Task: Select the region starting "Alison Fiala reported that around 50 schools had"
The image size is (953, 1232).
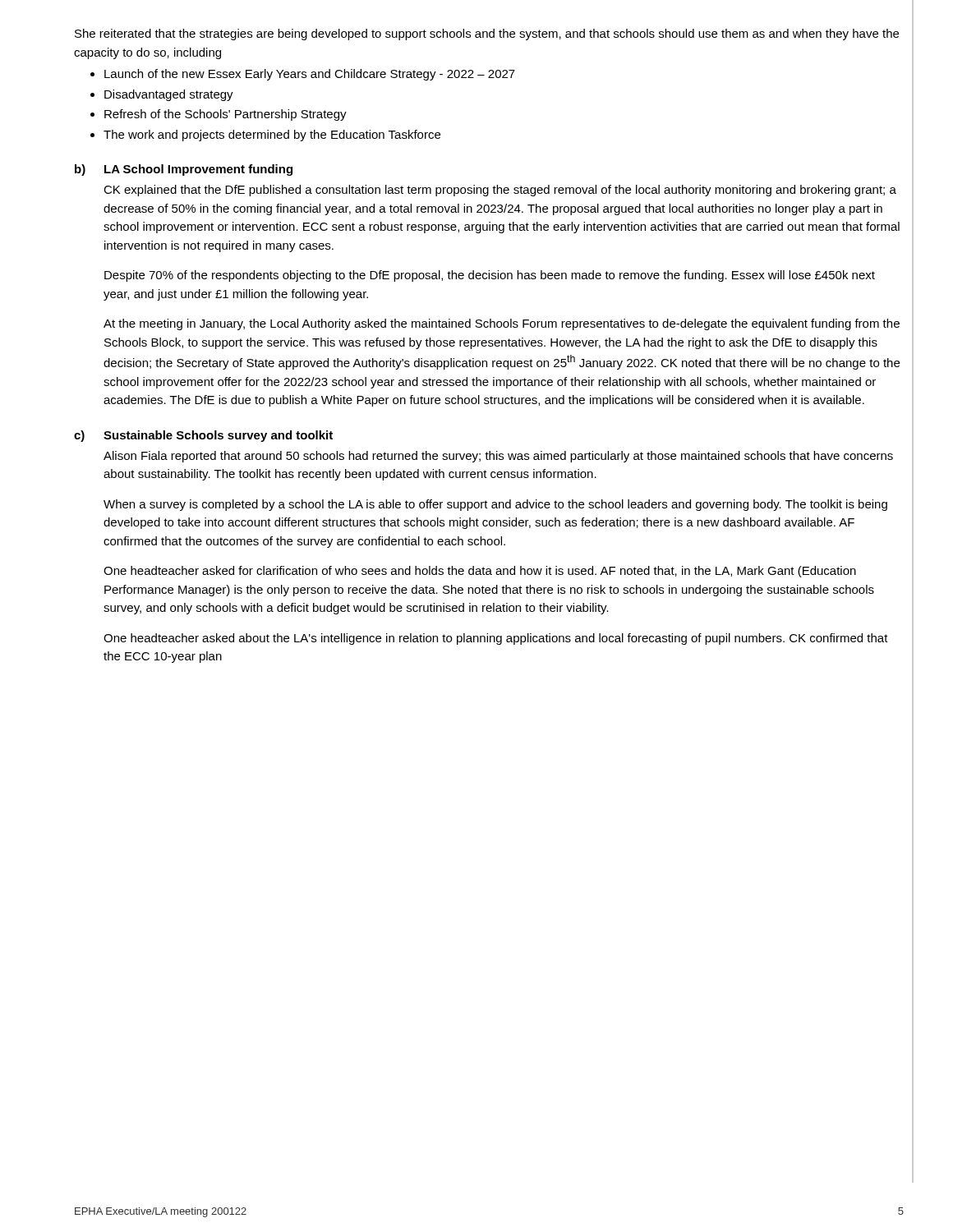Action: [498, 464]
